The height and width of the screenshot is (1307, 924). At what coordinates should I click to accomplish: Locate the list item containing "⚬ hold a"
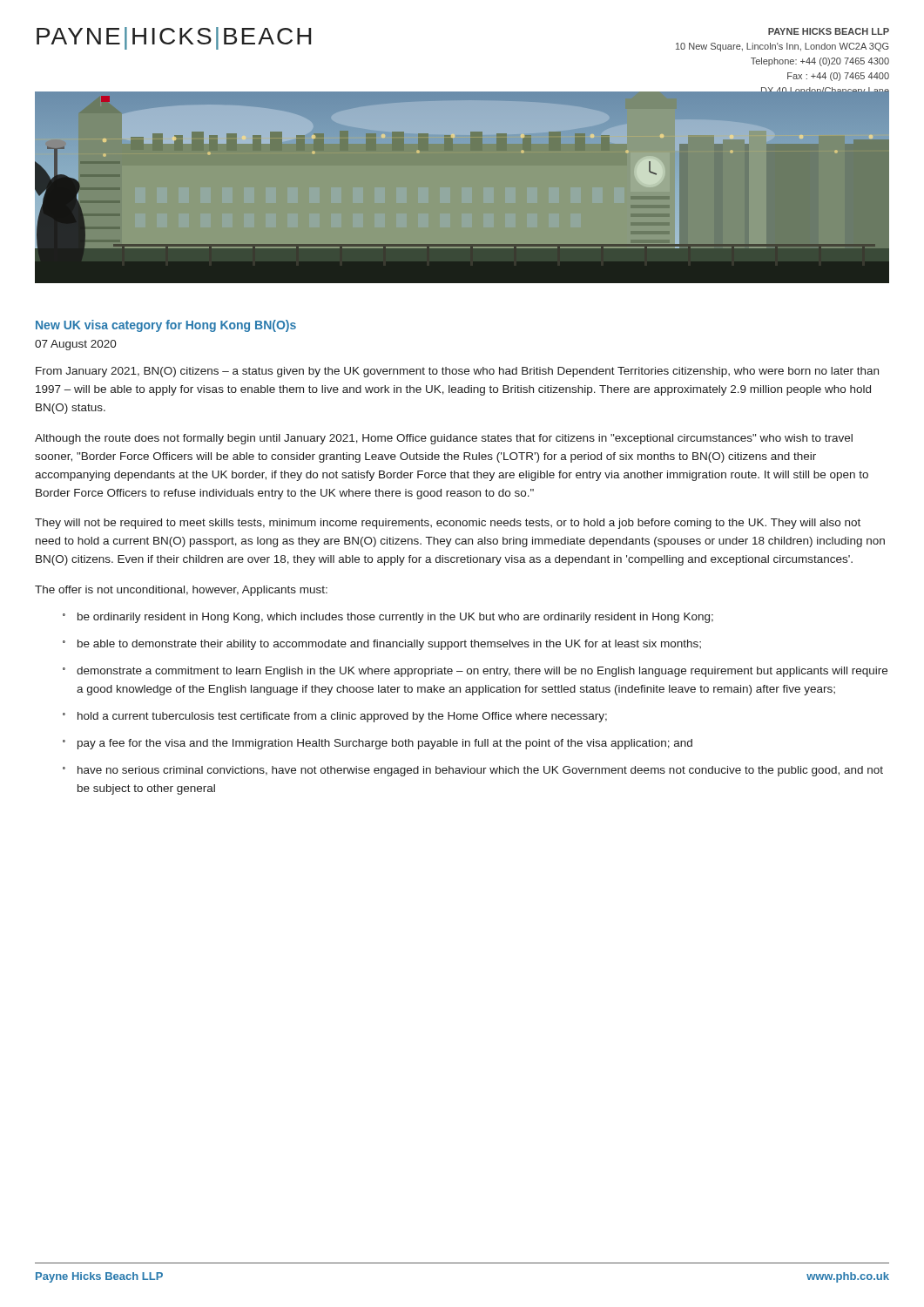334,716
